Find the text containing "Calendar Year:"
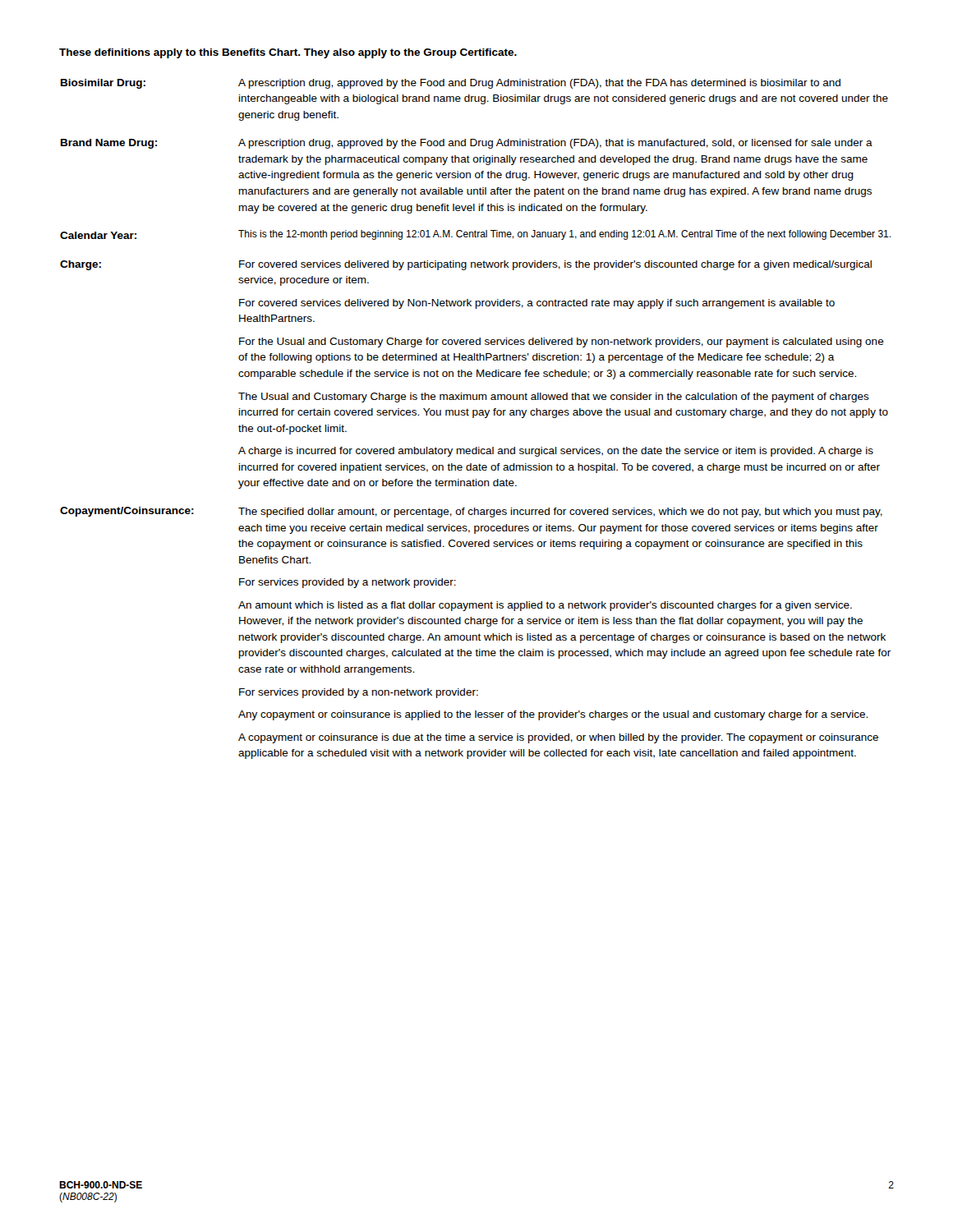 (99, 235)
